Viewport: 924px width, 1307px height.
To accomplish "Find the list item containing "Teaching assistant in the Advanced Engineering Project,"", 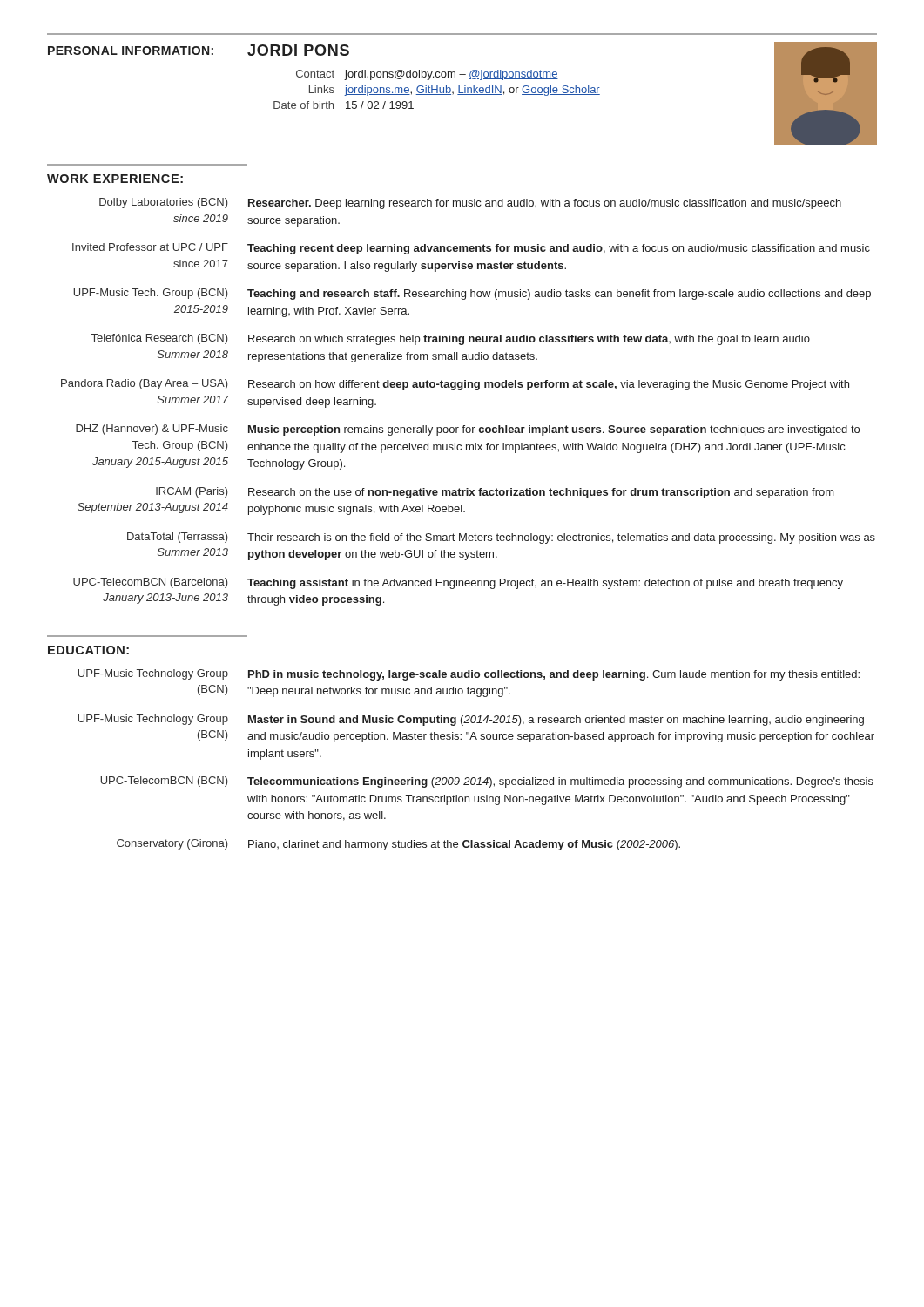I will [545, 591].
